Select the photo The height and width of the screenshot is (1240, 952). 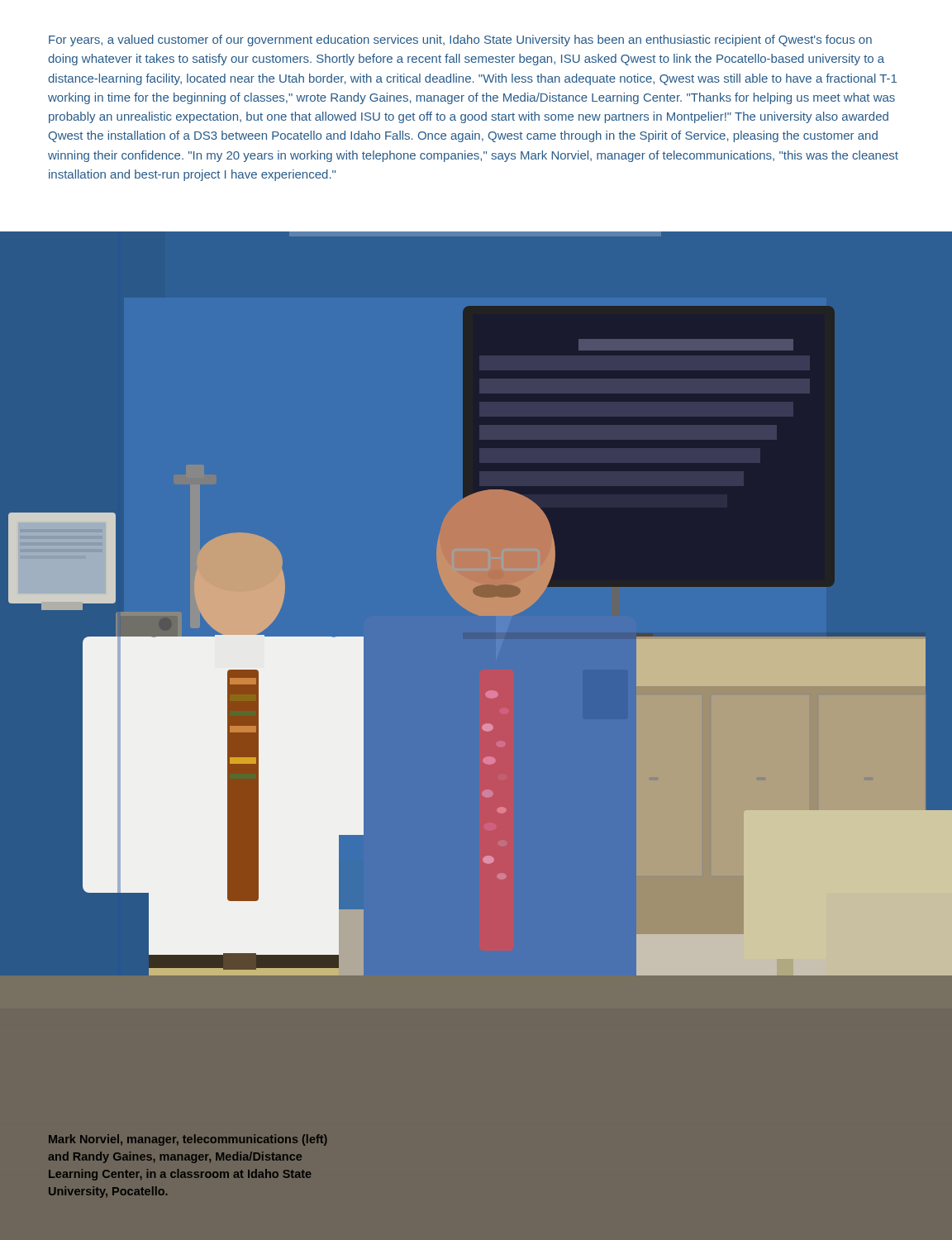coord(476,736)
